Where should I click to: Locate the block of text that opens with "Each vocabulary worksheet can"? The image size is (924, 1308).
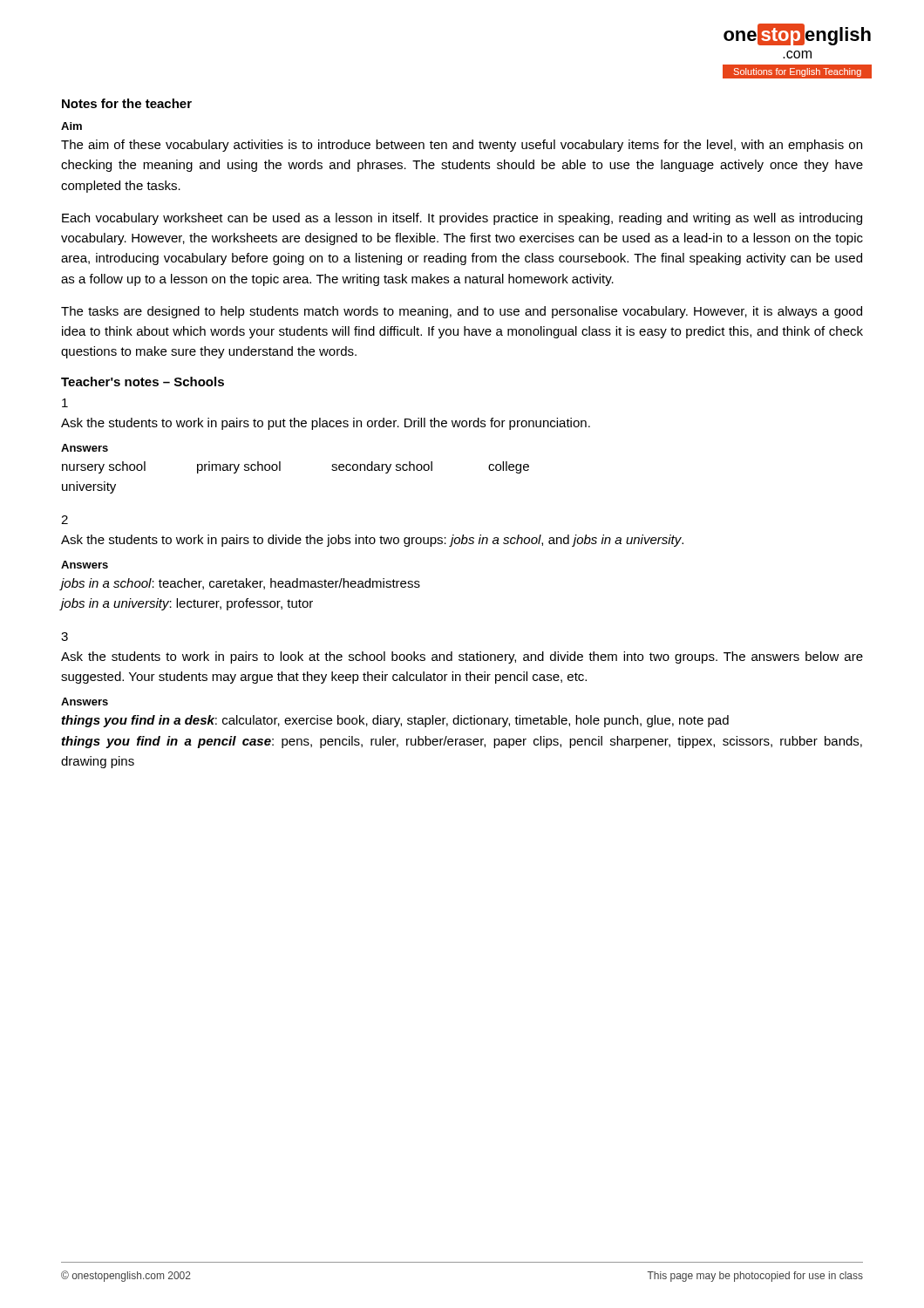click(x=462, y=248)
